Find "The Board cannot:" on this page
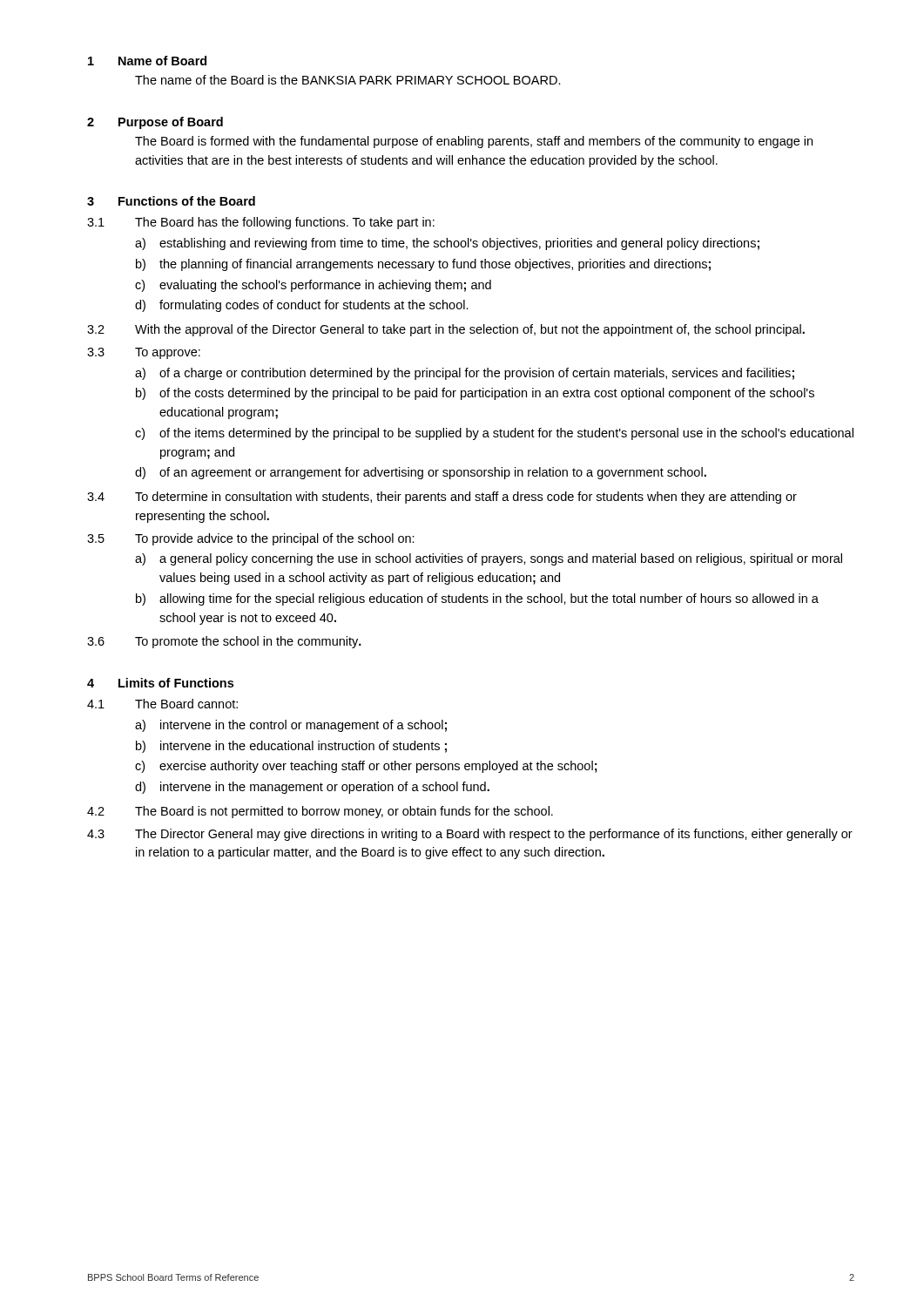The image size is (924, 1307). tap(187, 704)
